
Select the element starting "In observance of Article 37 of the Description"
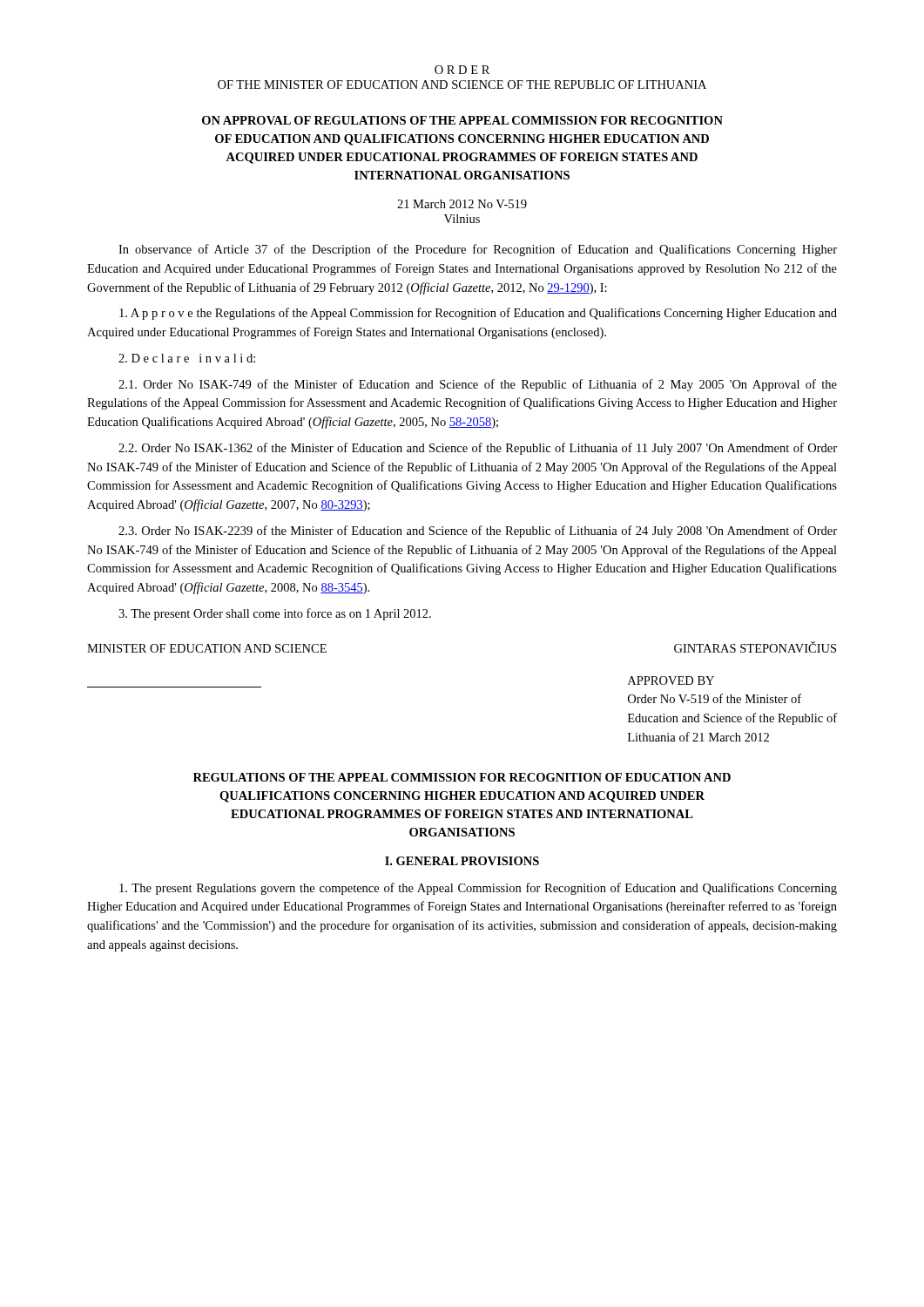[x=462, y=269]
